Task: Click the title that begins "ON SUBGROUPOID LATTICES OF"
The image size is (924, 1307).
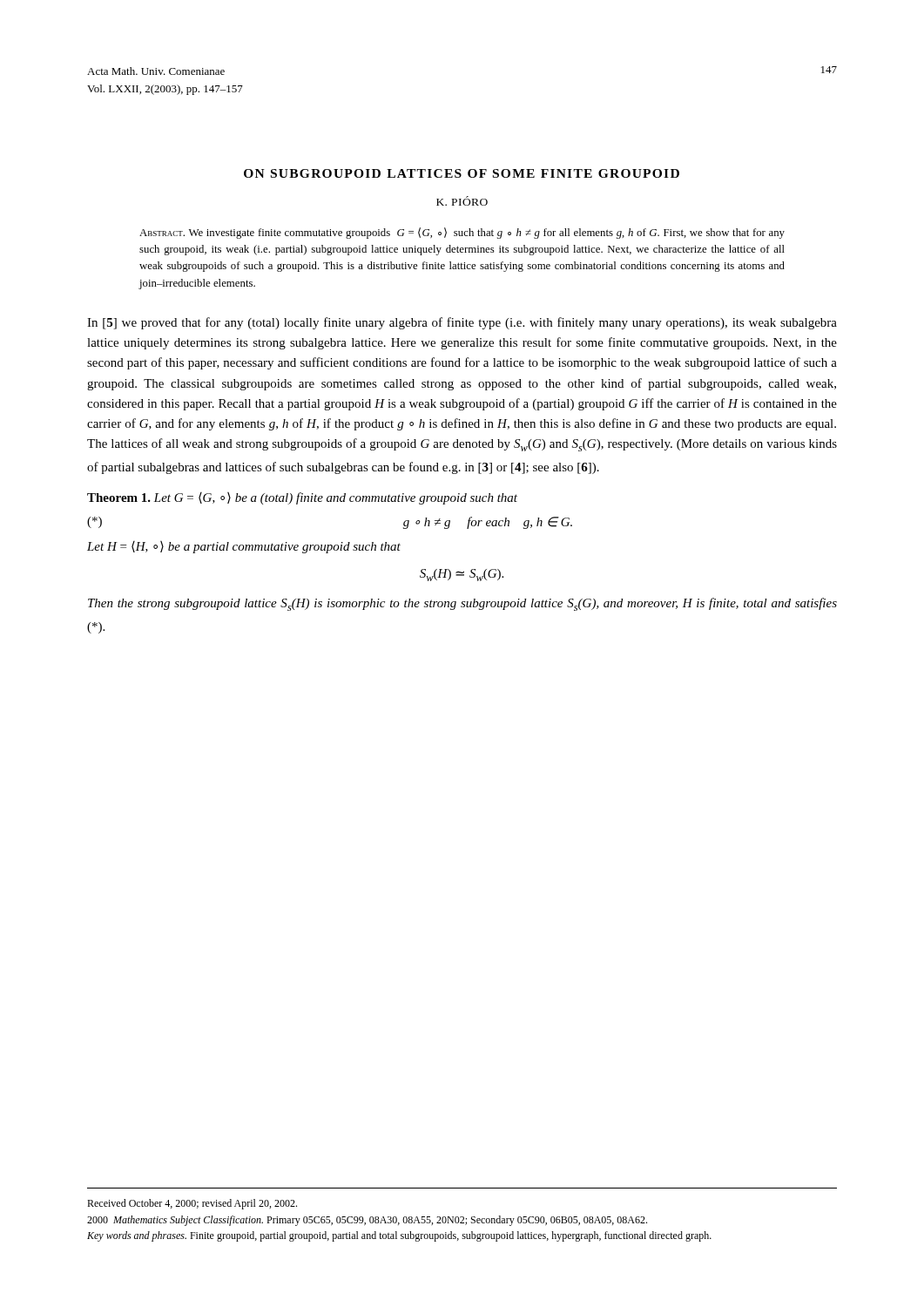Action: [x=462, y=173]
